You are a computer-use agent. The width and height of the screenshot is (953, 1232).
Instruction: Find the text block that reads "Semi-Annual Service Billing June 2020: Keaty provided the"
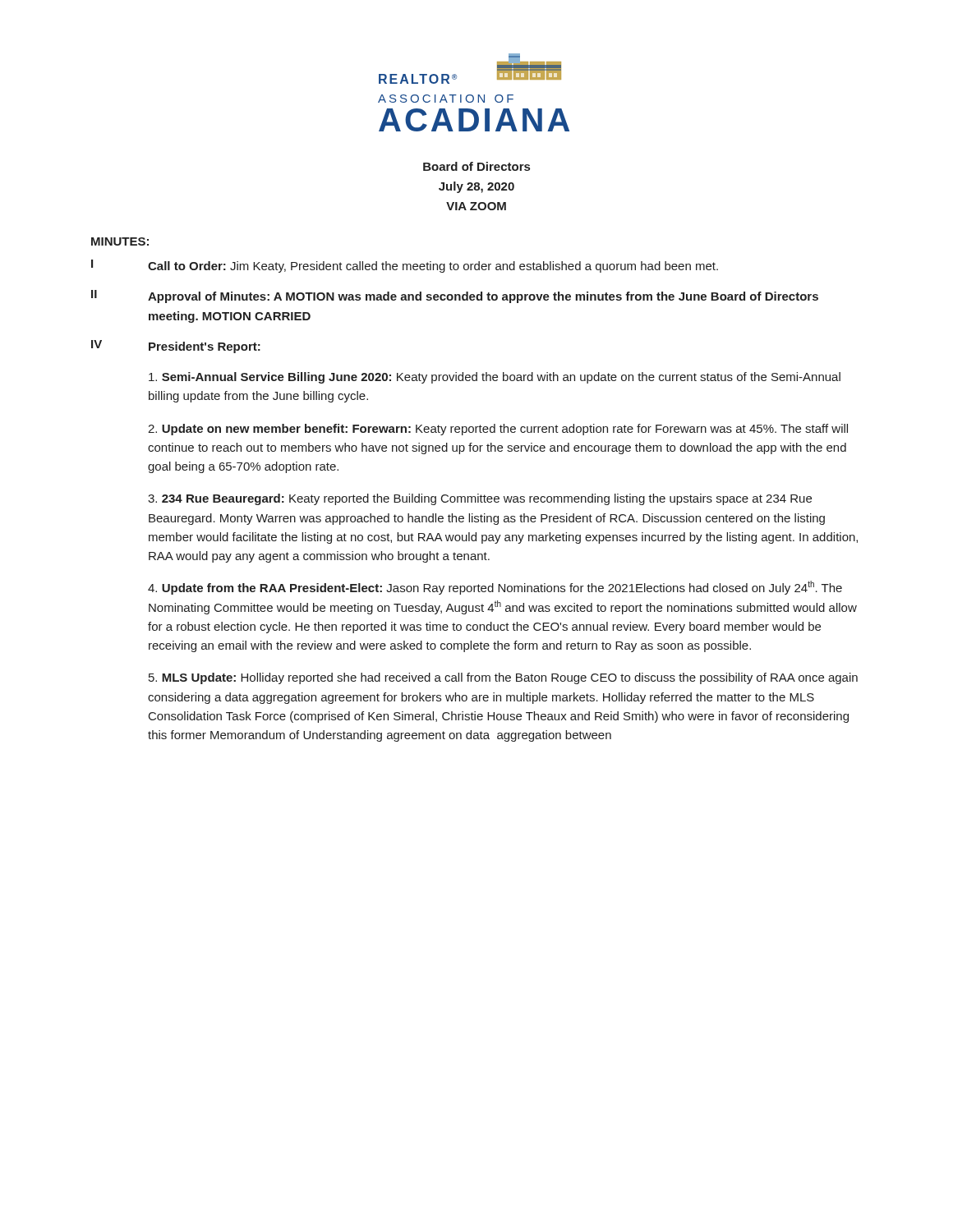(x=495, y=386)
